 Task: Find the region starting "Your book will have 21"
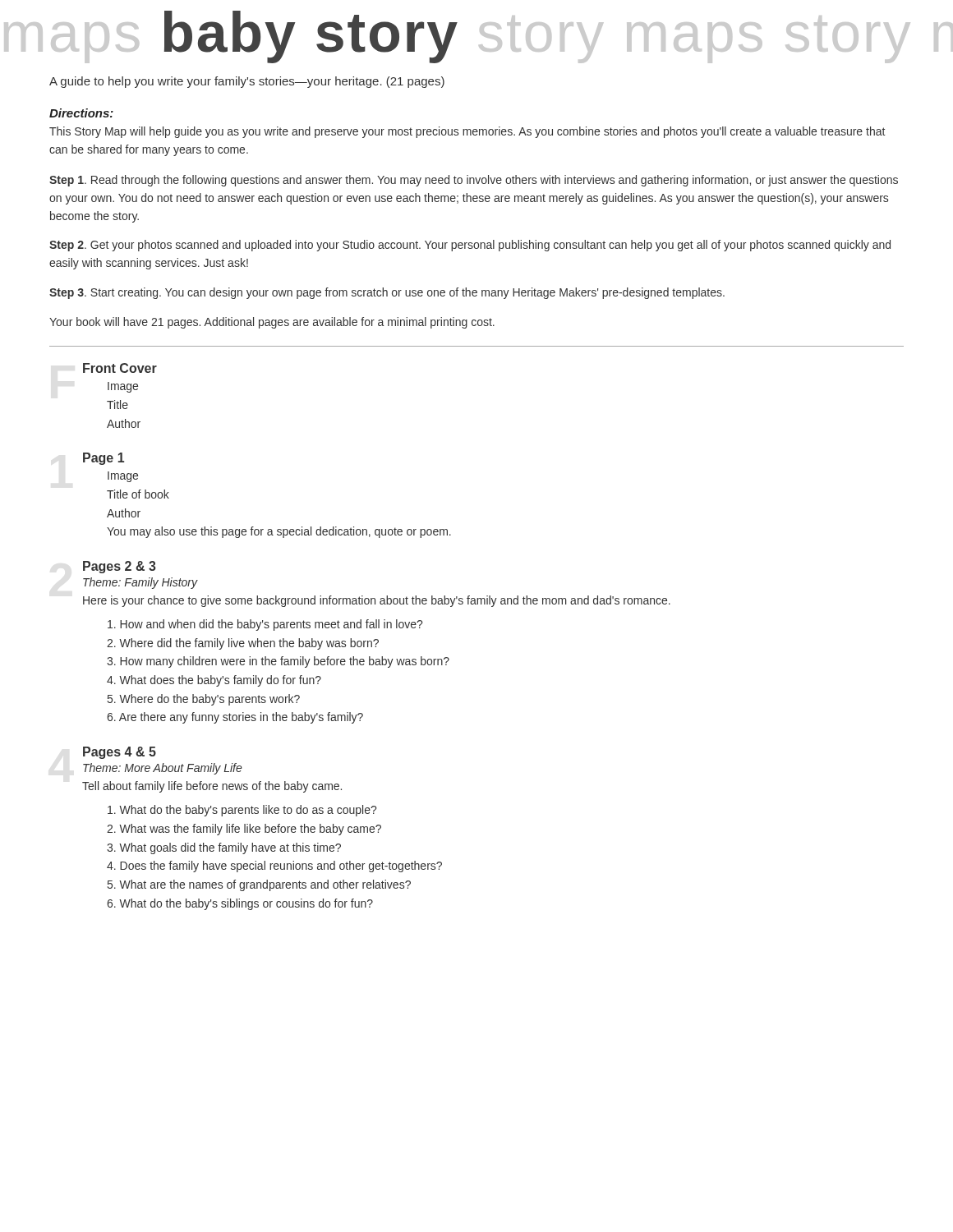pyautogui.click(x=272, y=322)
